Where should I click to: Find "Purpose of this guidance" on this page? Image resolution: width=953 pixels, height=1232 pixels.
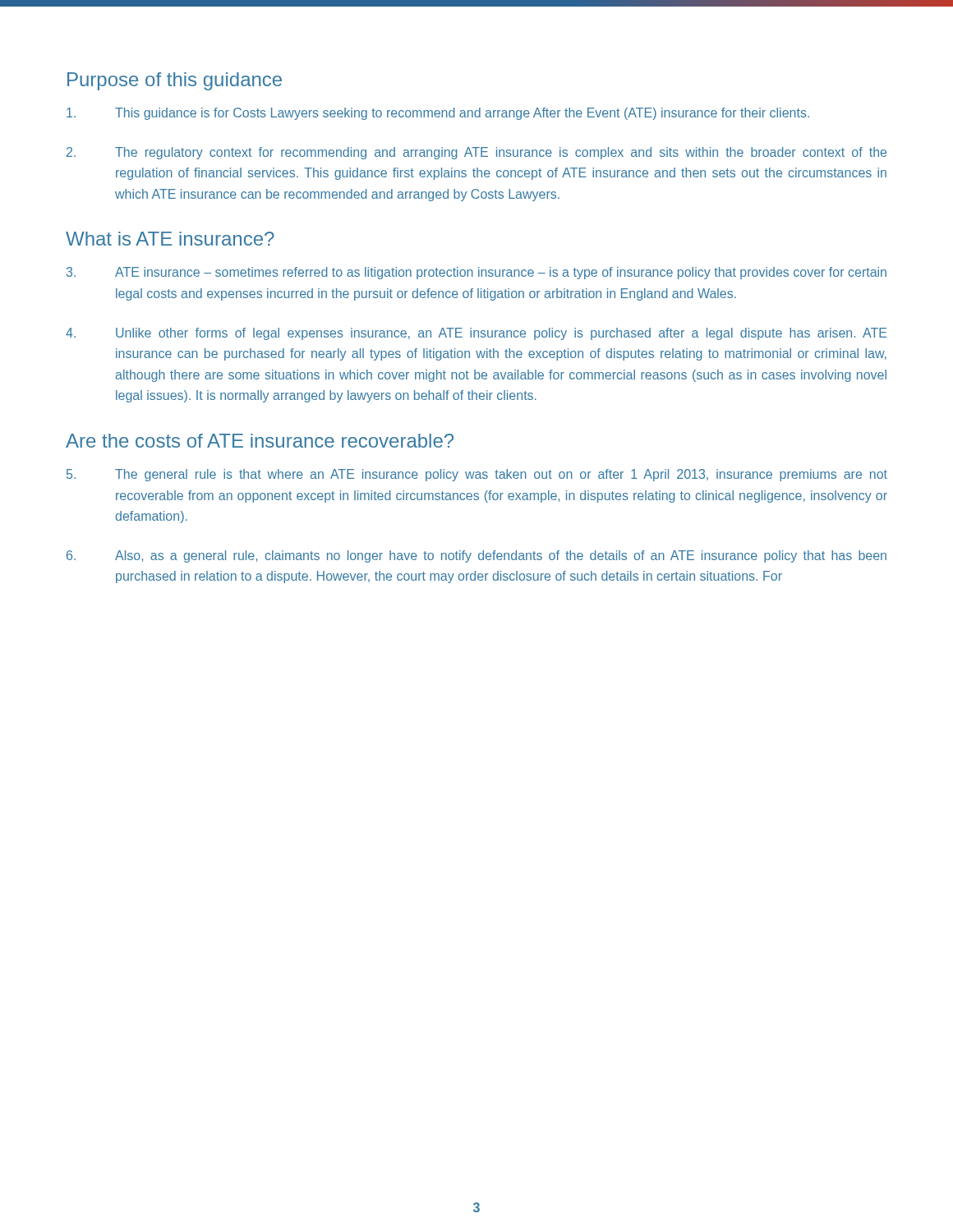coord(174,79)
